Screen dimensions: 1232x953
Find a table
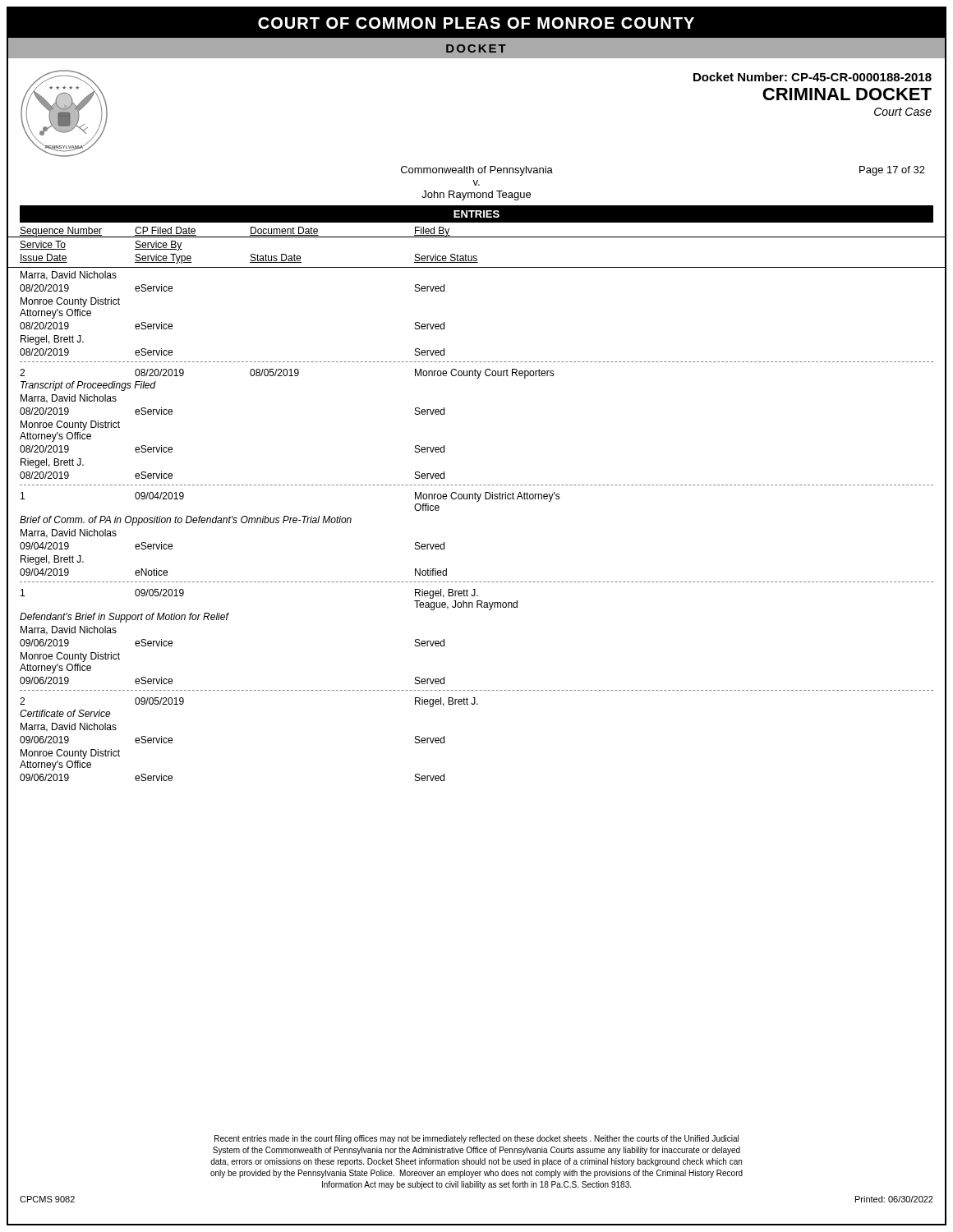(476, 526)
